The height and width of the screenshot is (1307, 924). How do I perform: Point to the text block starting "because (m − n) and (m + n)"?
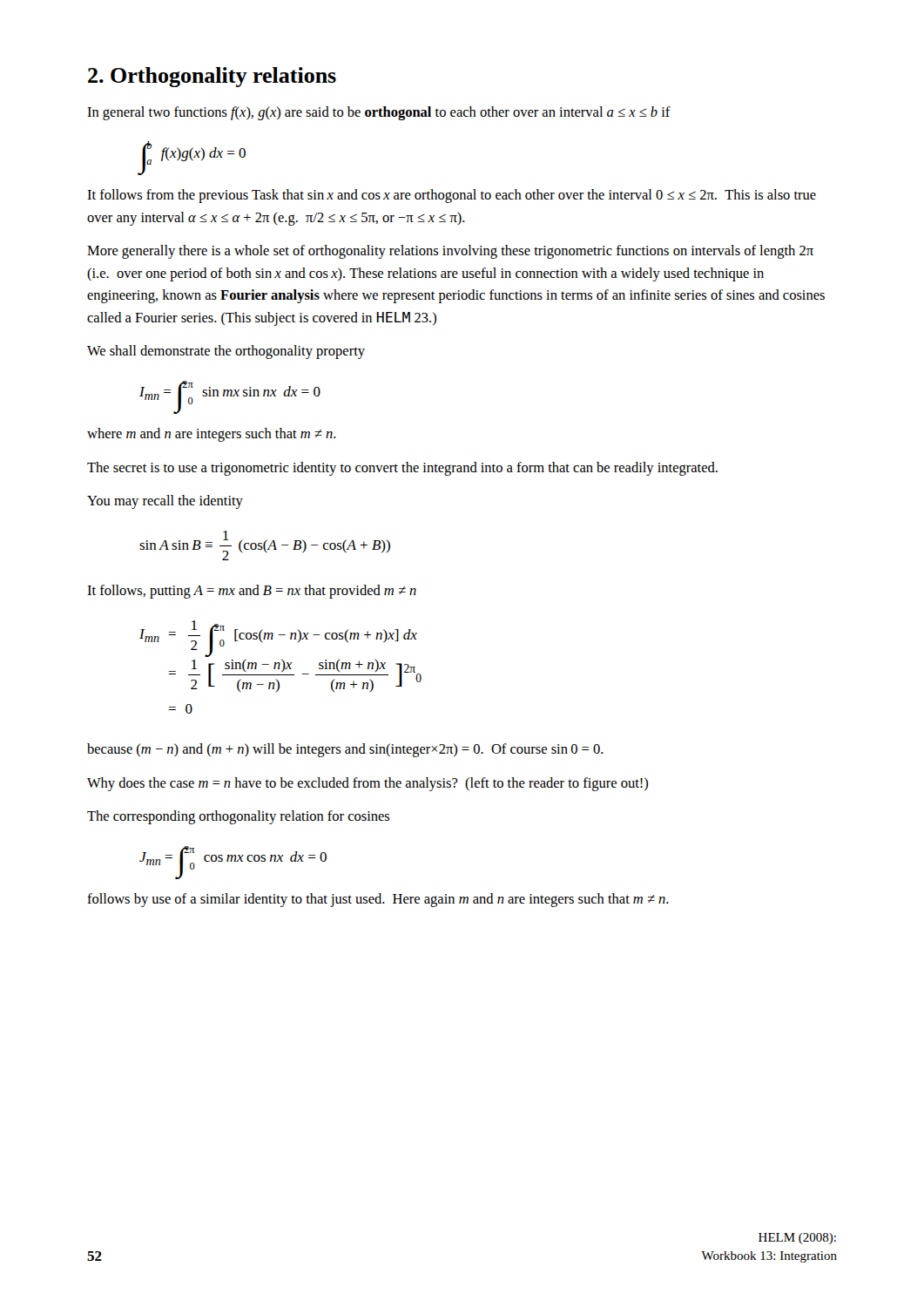coord(345,749)
